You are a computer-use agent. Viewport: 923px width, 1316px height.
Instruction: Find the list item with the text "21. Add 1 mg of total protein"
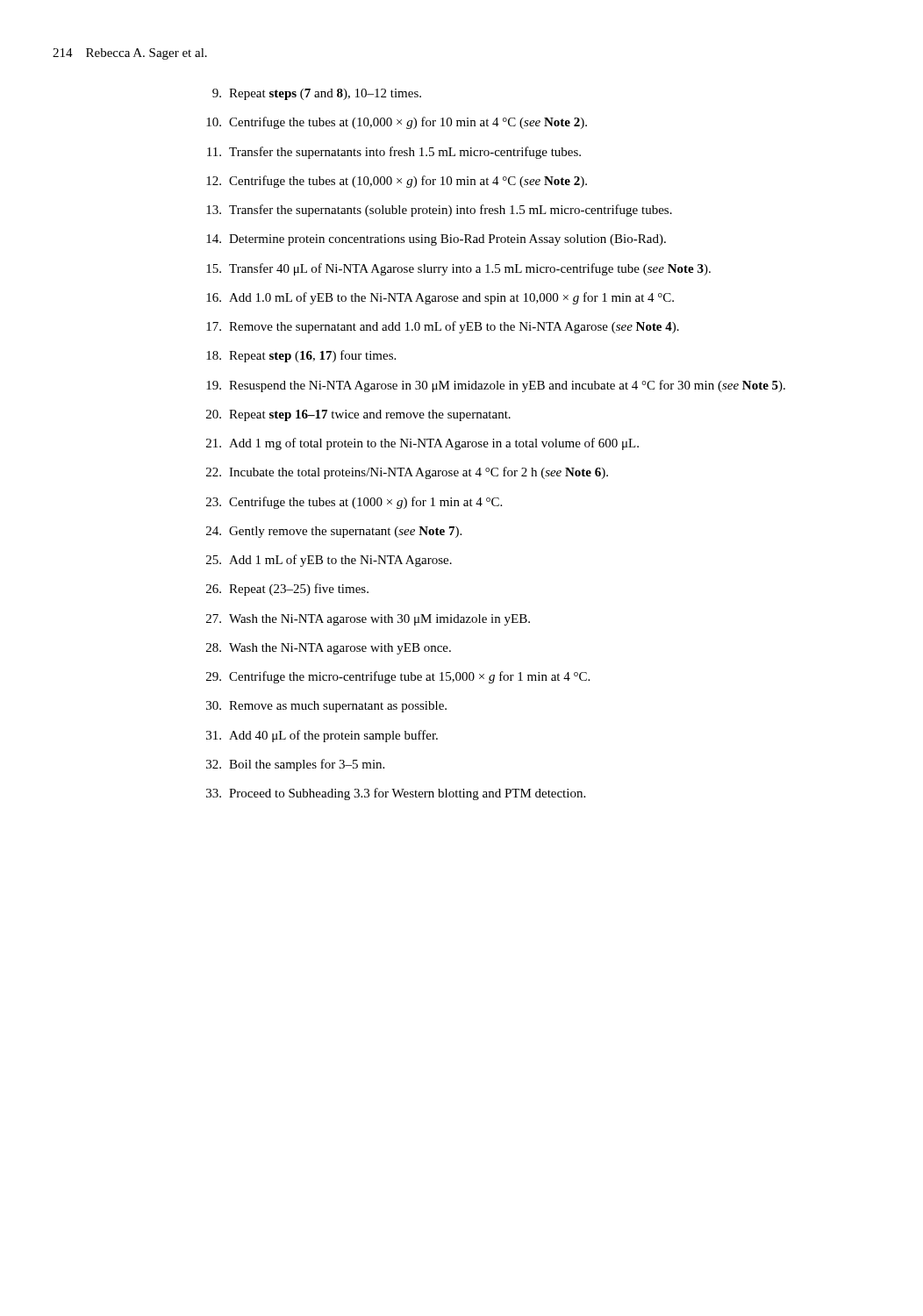pos(505,444)
